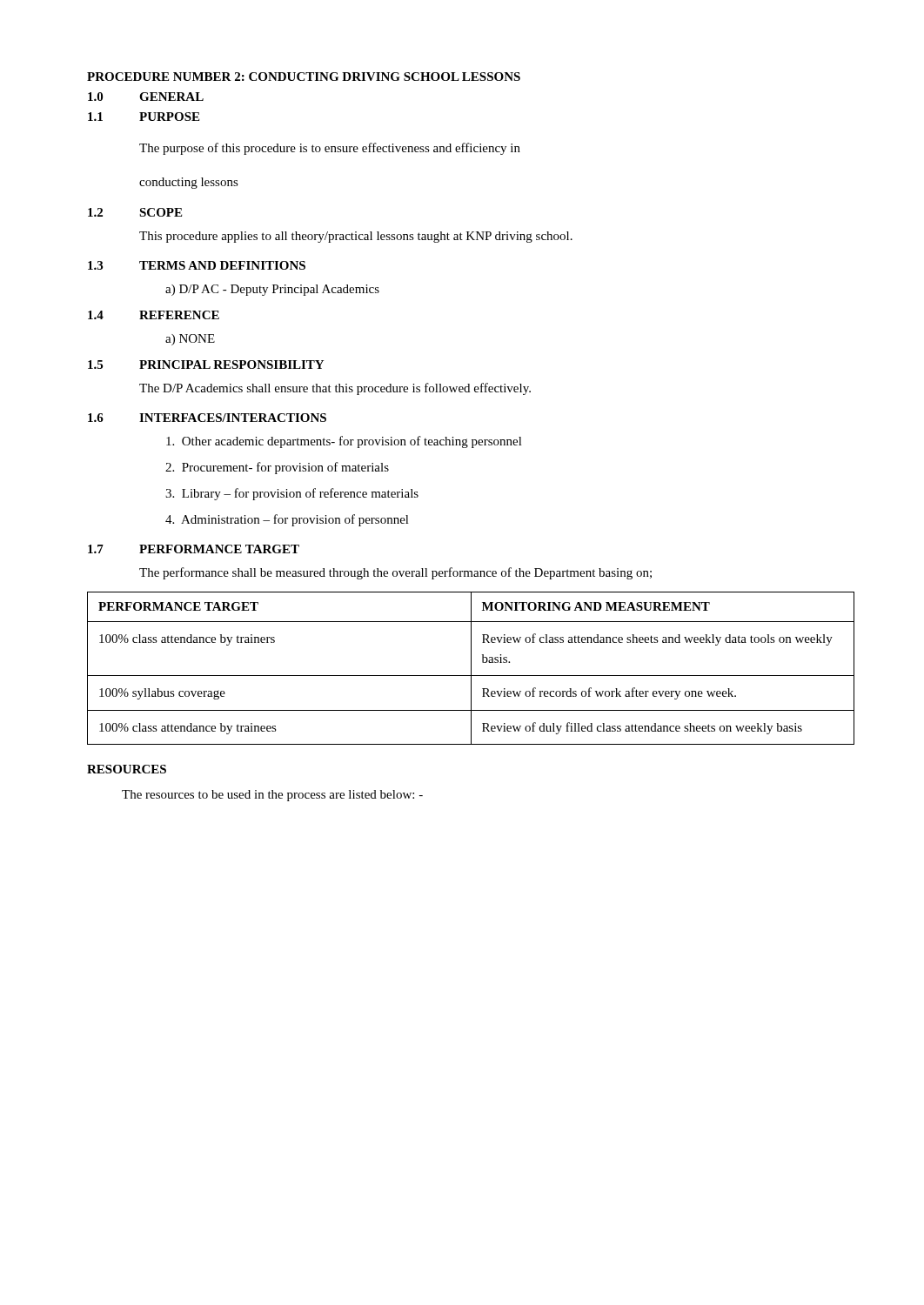Click on the section header that reads "1.3 TERMS AND DEFINITIONS"
The image size is (924, 1305).
pyautogui.click(x=197, y=266)
